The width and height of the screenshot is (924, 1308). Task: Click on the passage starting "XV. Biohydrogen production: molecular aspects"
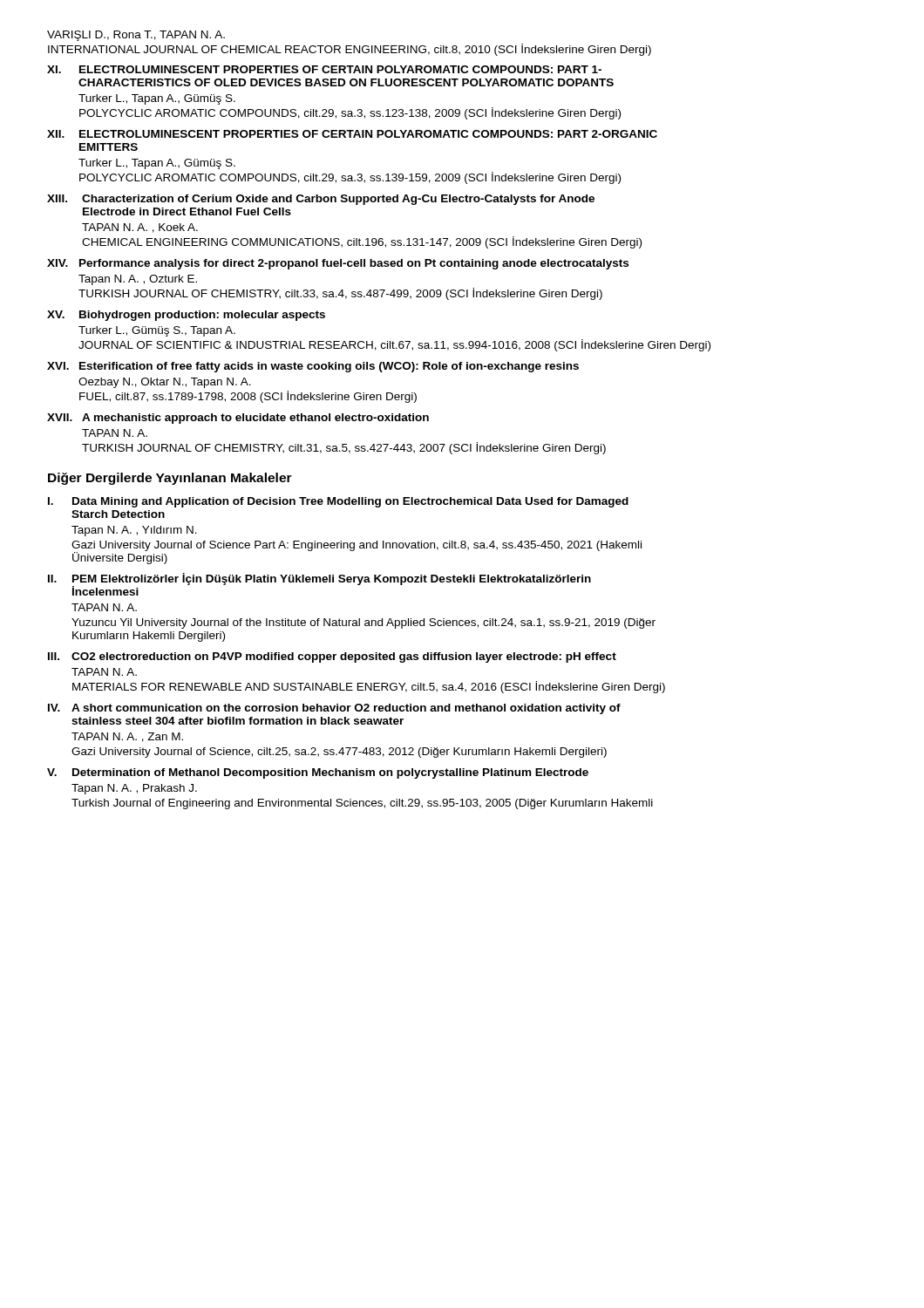tap(186, 314)
